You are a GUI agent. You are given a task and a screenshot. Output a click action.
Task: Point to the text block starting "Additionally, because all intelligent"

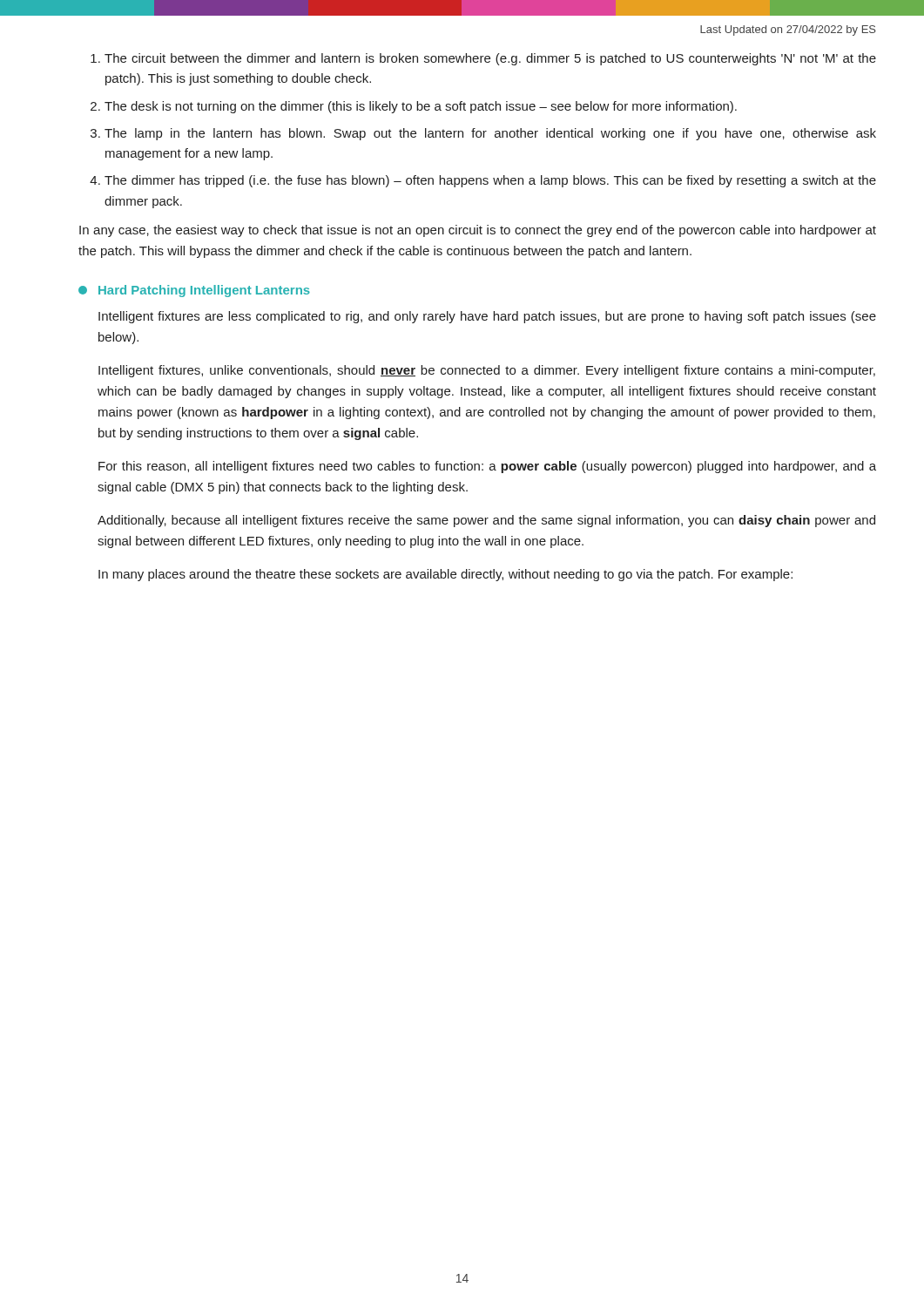click(x=487, y=530)
